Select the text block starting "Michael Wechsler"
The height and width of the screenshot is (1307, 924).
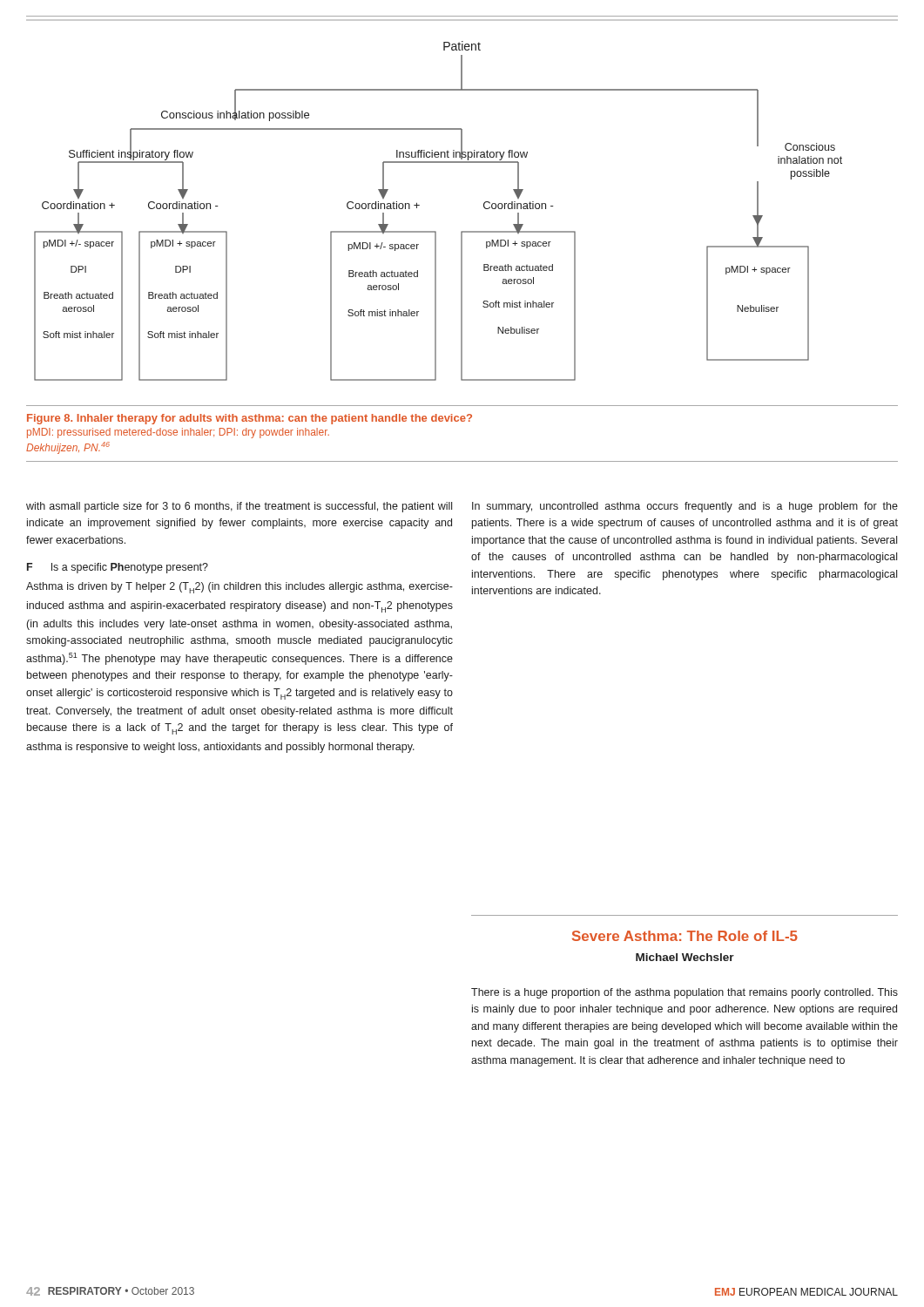coord(684,957)
